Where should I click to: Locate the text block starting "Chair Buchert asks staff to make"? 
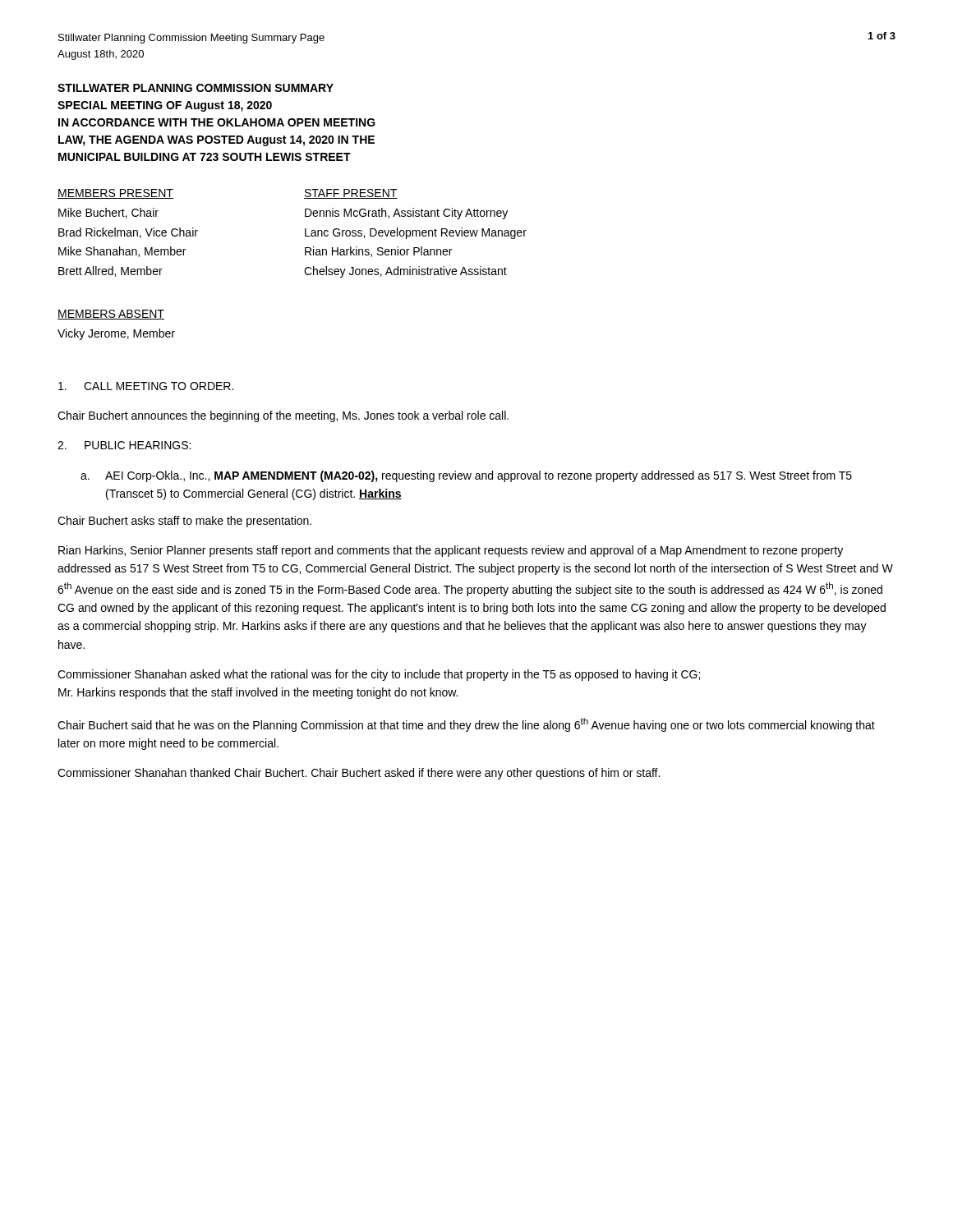point(184,522)
